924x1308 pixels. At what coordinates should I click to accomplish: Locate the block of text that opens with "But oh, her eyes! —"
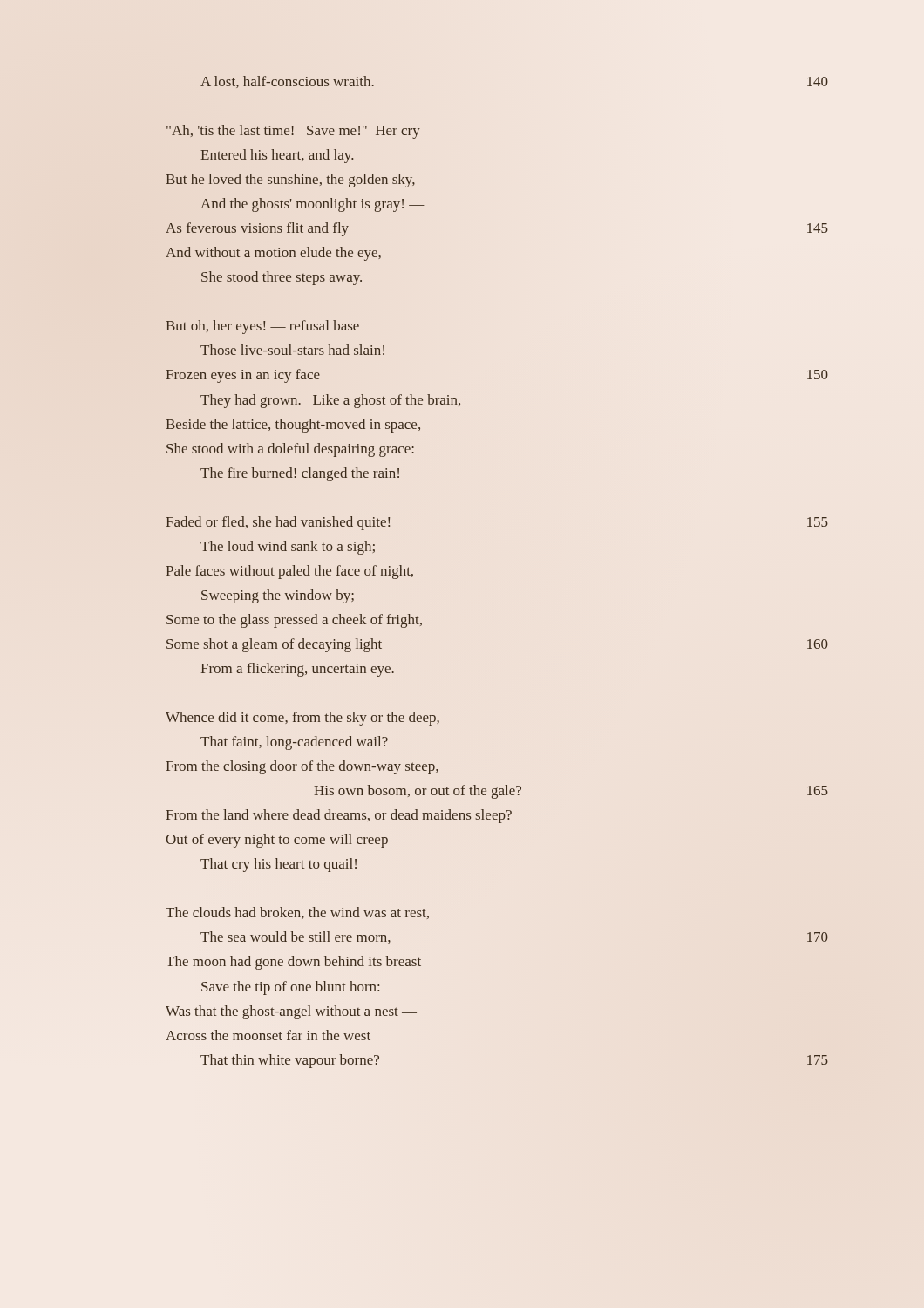tap(462, 400)
